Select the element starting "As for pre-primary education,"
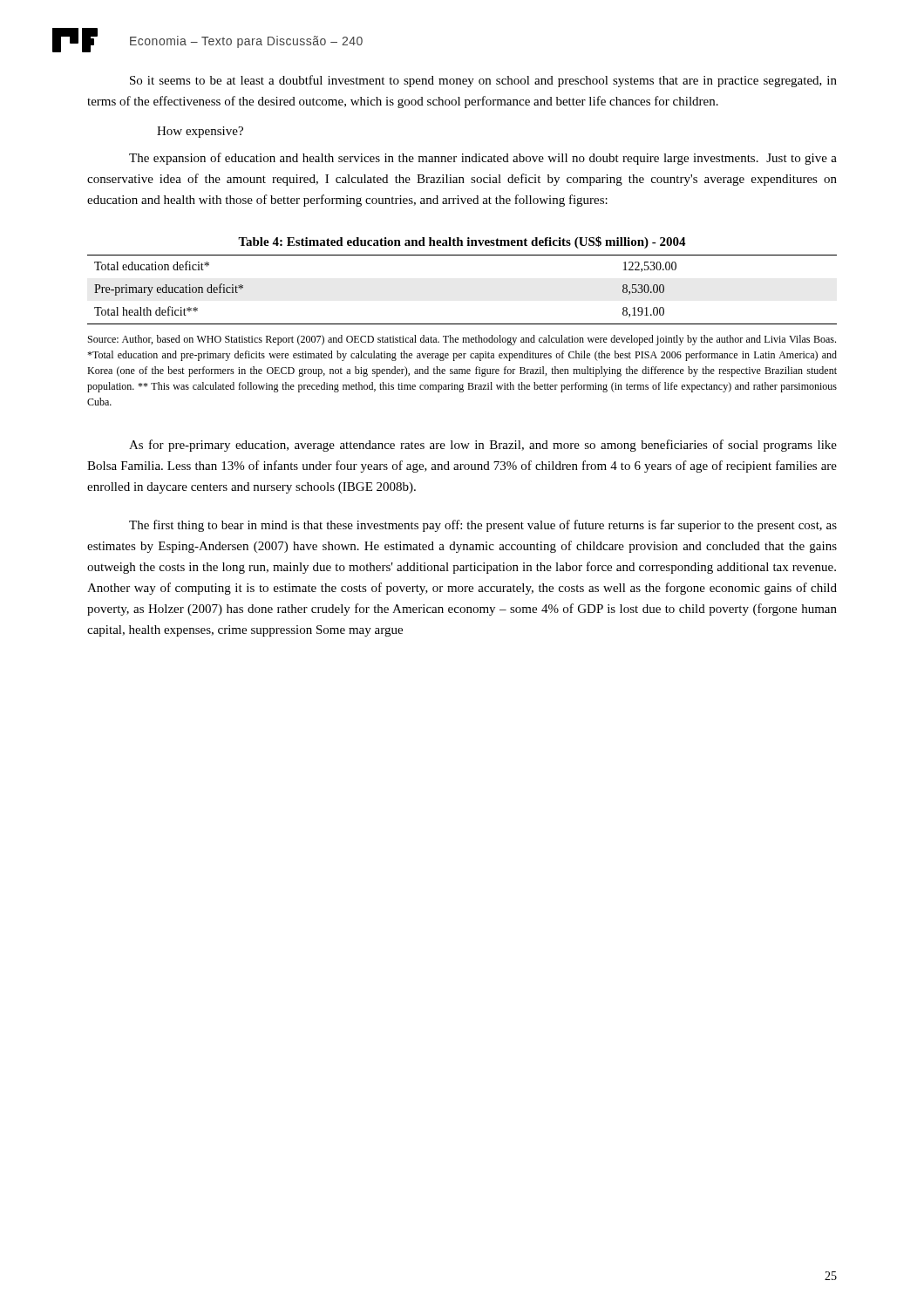This screenshot has width=924, height=1308. click(462, 466)
